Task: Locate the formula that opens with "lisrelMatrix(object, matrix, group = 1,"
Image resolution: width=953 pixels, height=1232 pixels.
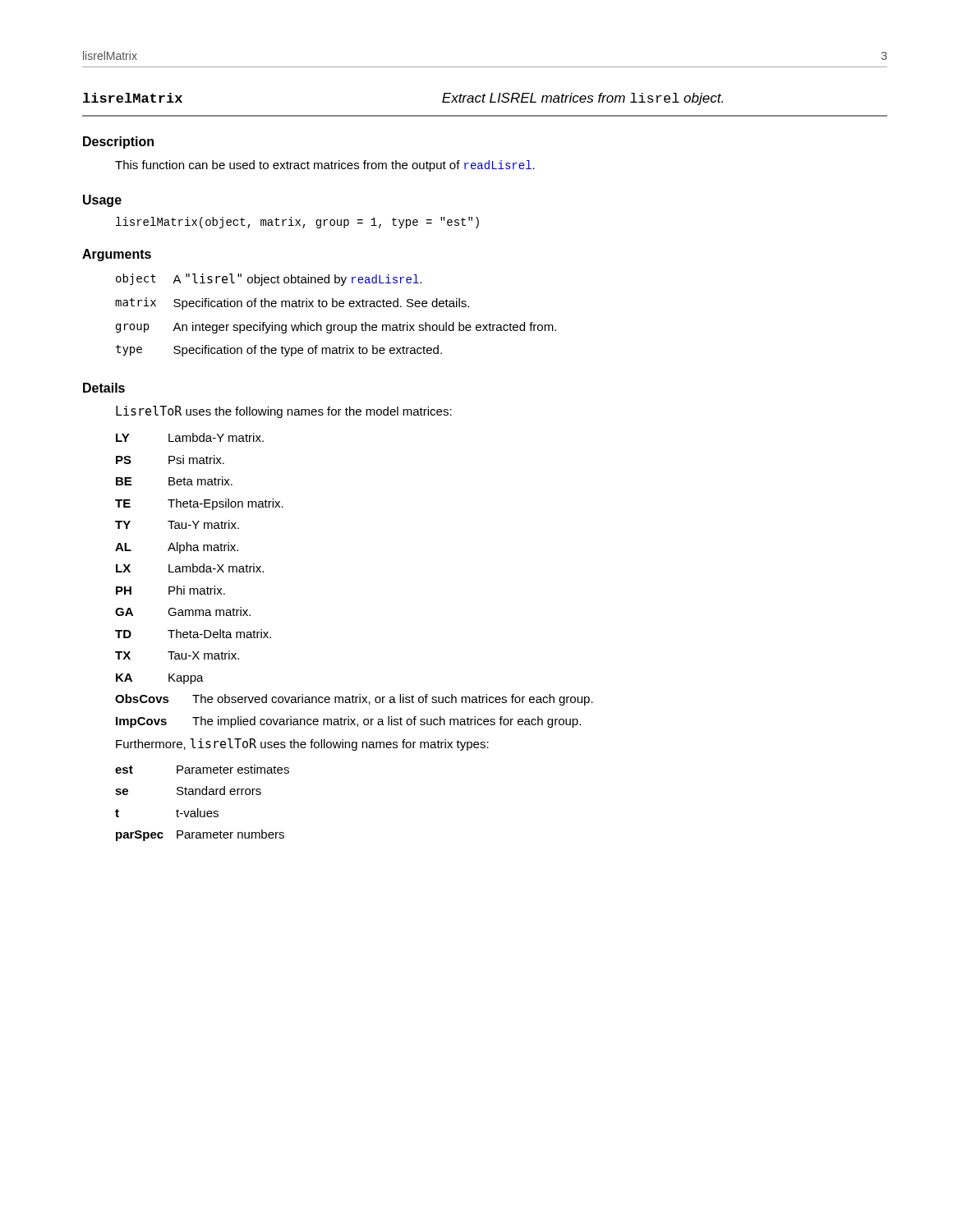Action: click(298, 223)
